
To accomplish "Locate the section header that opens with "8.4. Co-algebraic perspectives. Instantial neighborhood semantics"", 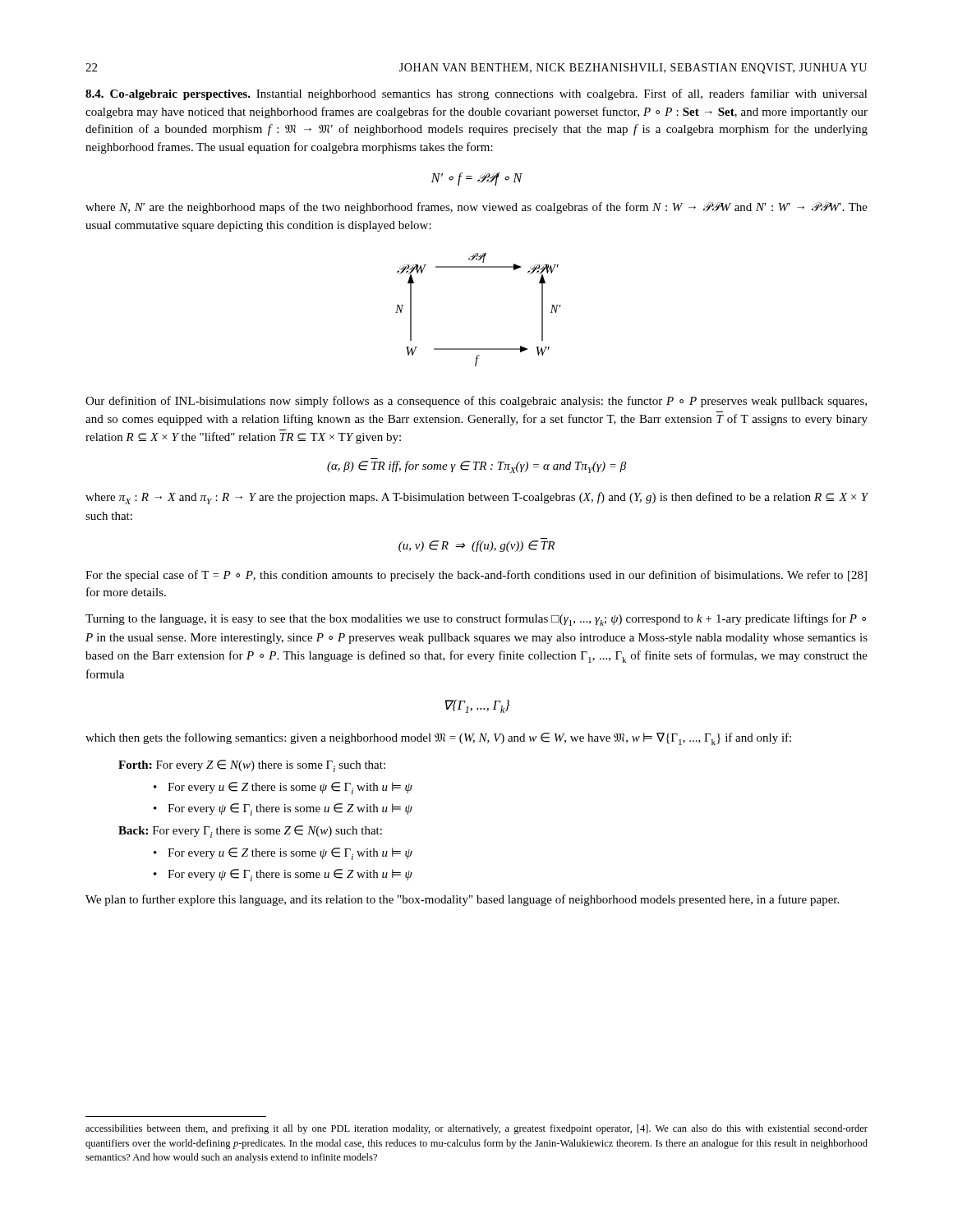I will click(x=476, y=120).
